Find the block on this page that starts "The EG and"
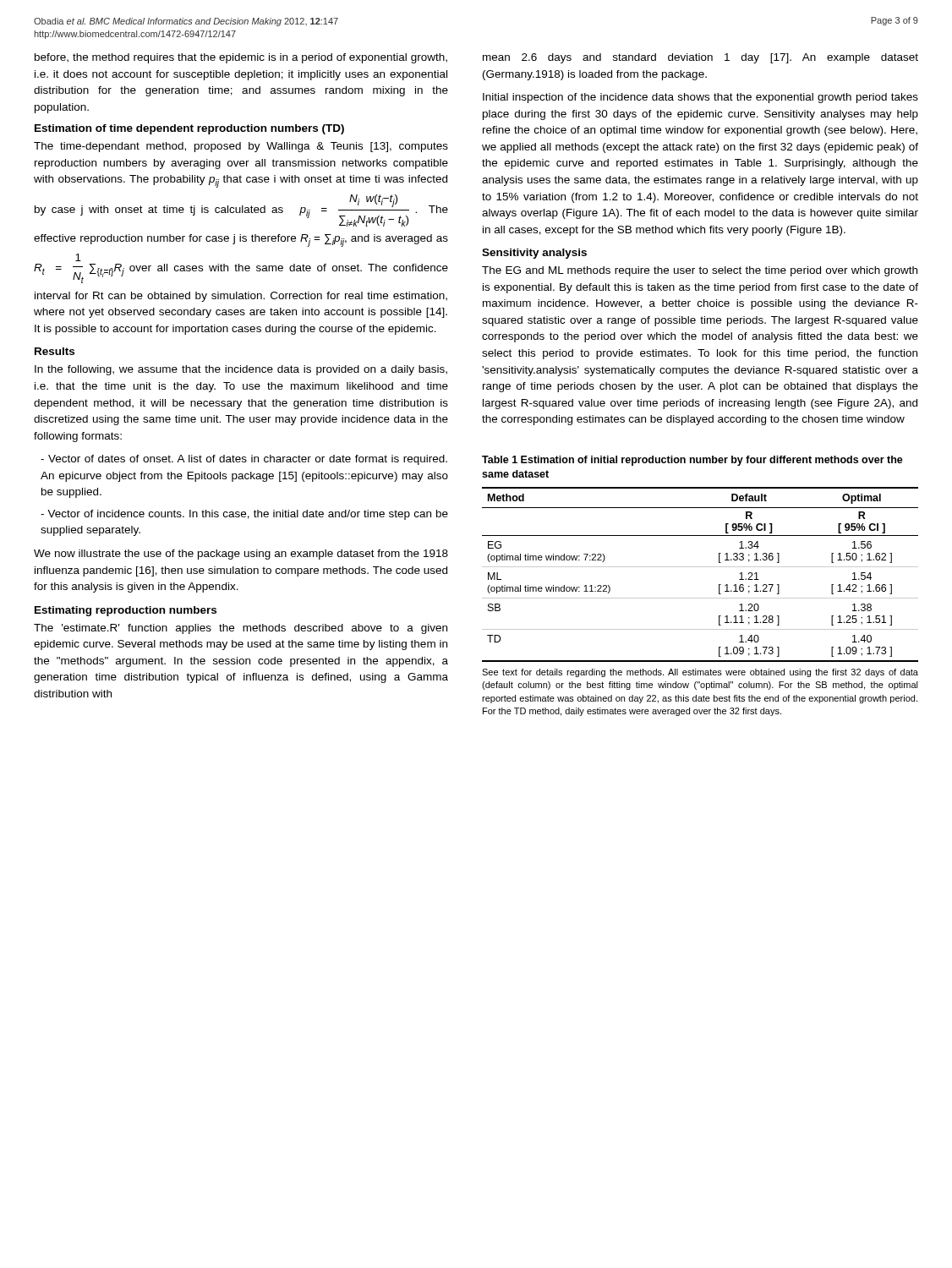Image resolution: width=952 pixels, height=1268 pixels. click(x=700, y=345)
